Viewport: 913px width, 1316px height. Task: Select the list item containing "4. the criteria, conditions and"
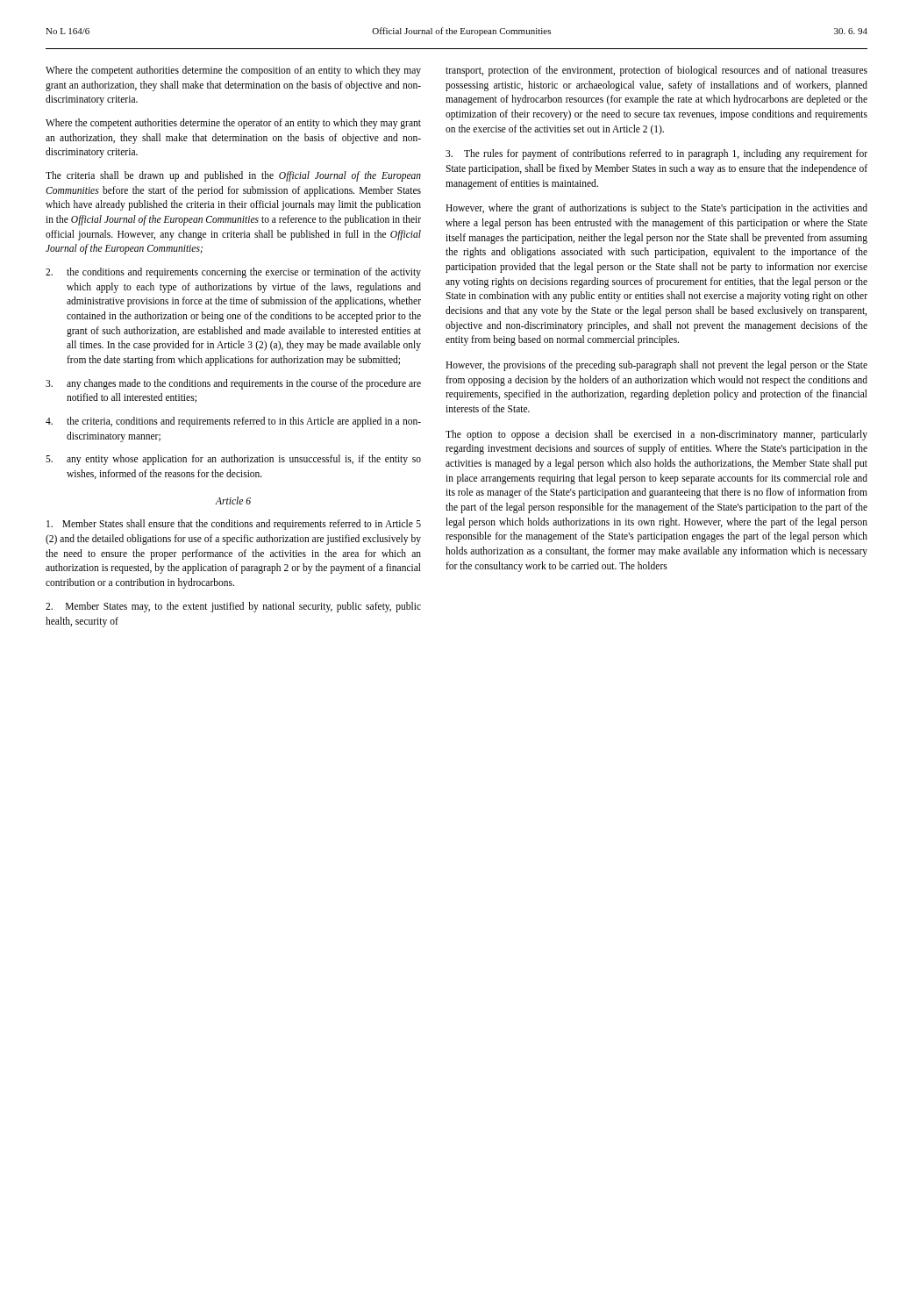233,429
